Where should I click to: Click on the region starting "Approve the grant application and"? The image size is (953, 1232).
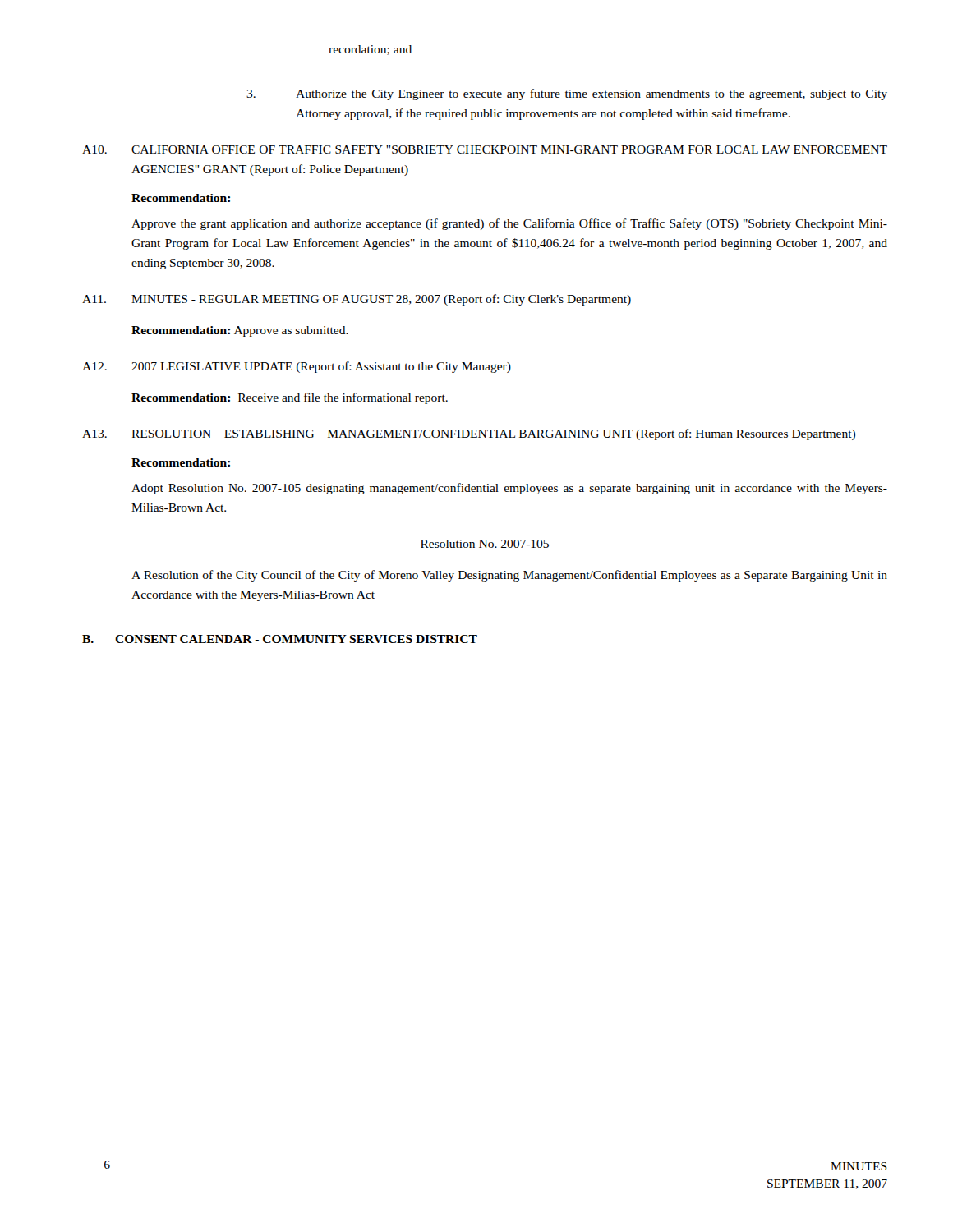(509, 243)
